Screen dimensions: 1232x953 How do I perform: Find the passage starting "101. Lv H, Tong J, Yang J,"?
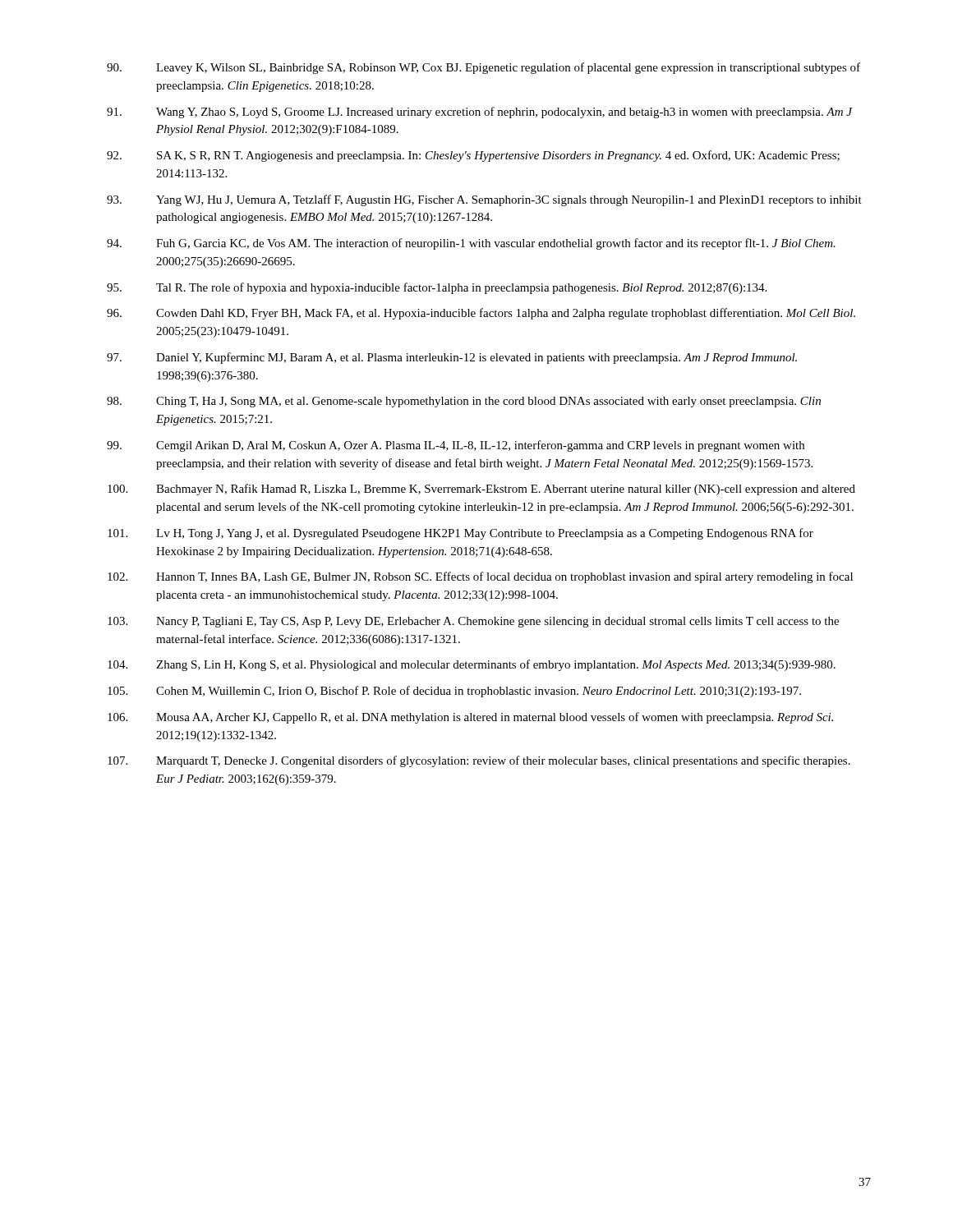[489, 542]
